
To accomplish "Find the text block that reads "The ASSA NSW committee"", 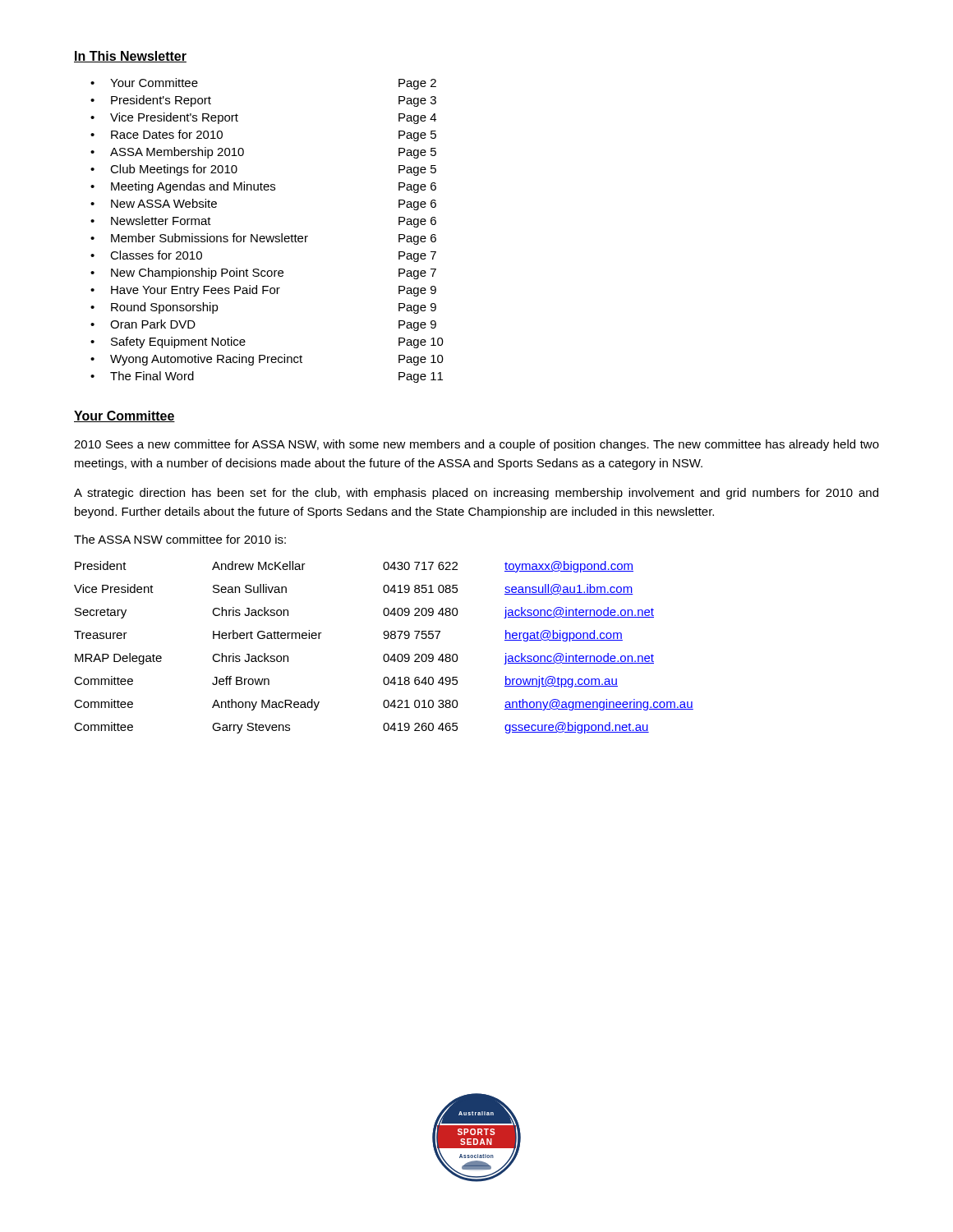I will pyautogui.click(x=180, y=539).
